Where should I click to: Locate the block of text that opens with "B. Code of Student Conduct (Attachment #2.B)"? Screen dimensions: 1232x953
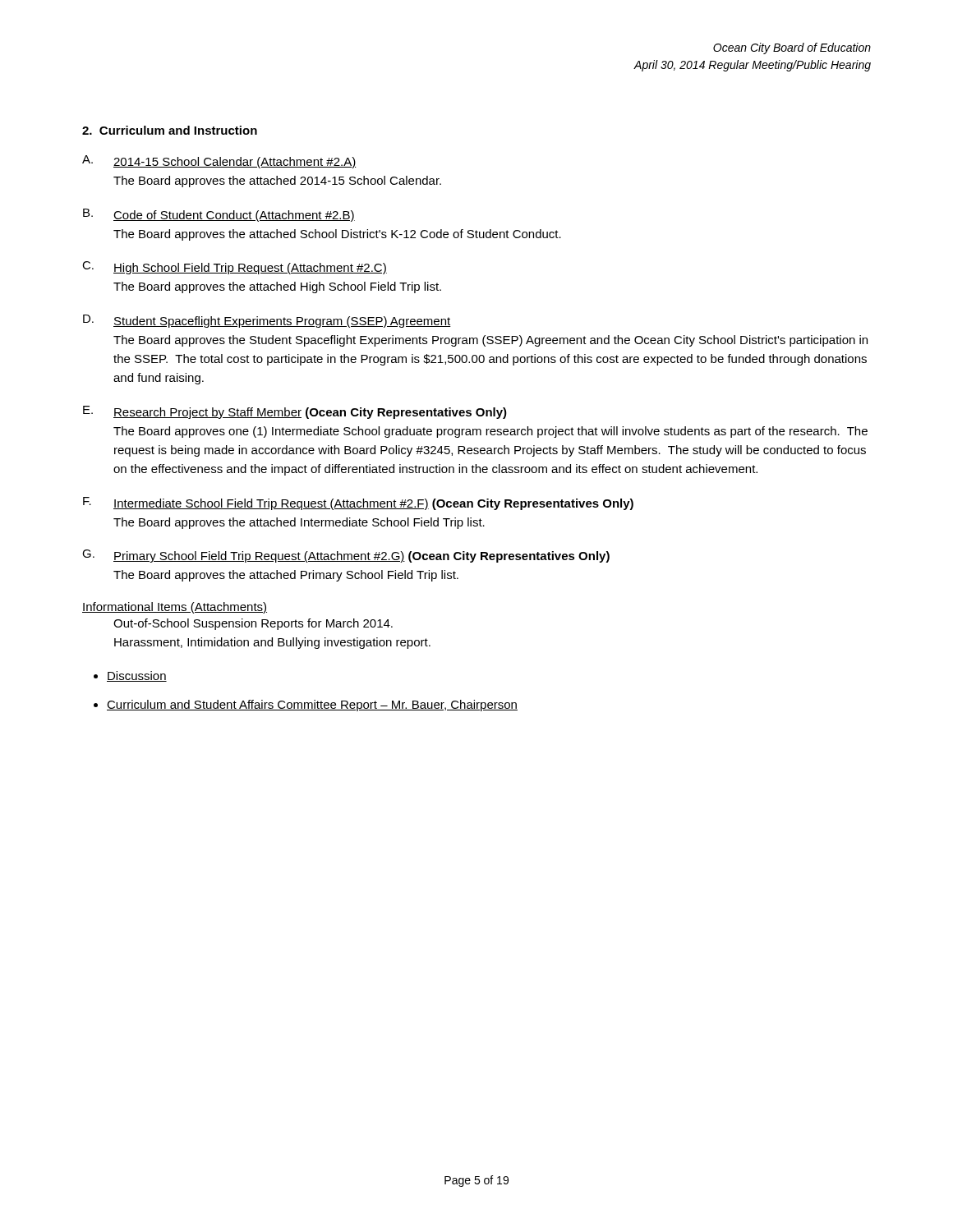click(476, 224)
